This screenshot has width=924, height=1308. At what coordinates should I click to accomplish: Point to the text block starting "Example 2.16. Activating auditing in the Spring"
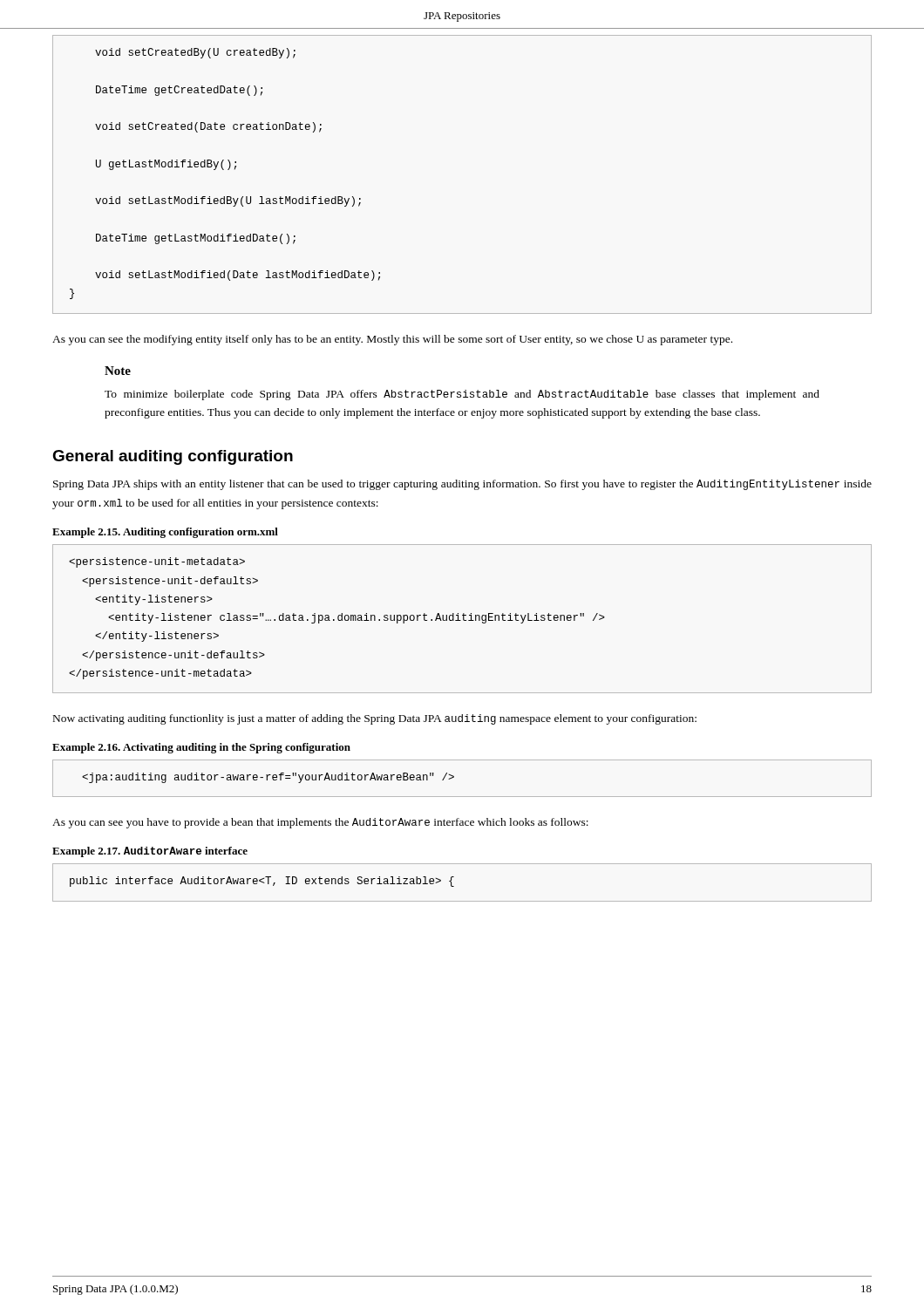pos(201,747)
